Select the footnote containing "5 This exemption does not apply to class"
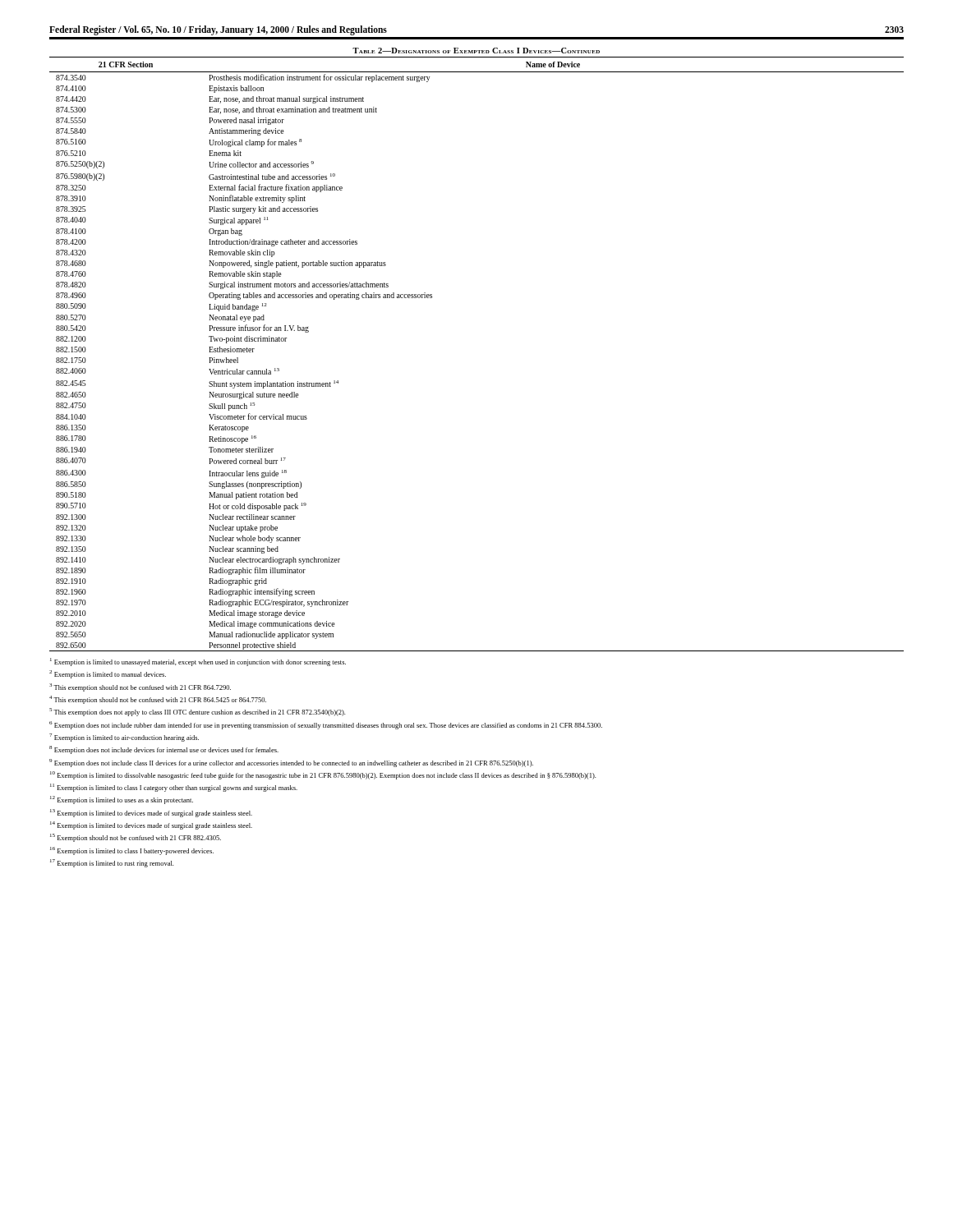This screenshot has height=1232, width=953. click(198, 712)
